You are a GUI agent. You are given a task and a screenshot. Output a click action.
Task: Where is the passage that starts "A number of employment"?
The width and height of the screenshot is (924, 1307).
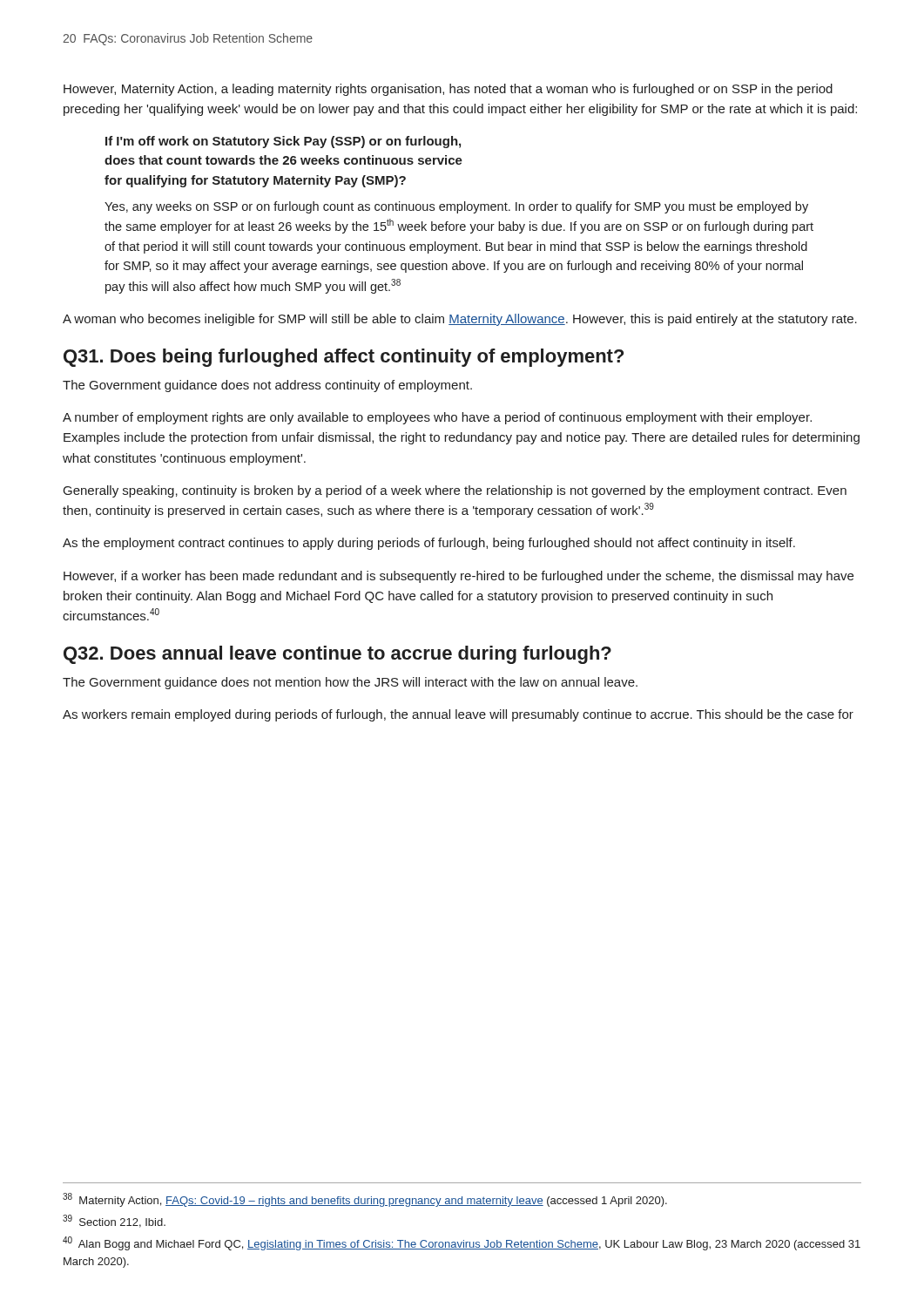pos(461,437)
